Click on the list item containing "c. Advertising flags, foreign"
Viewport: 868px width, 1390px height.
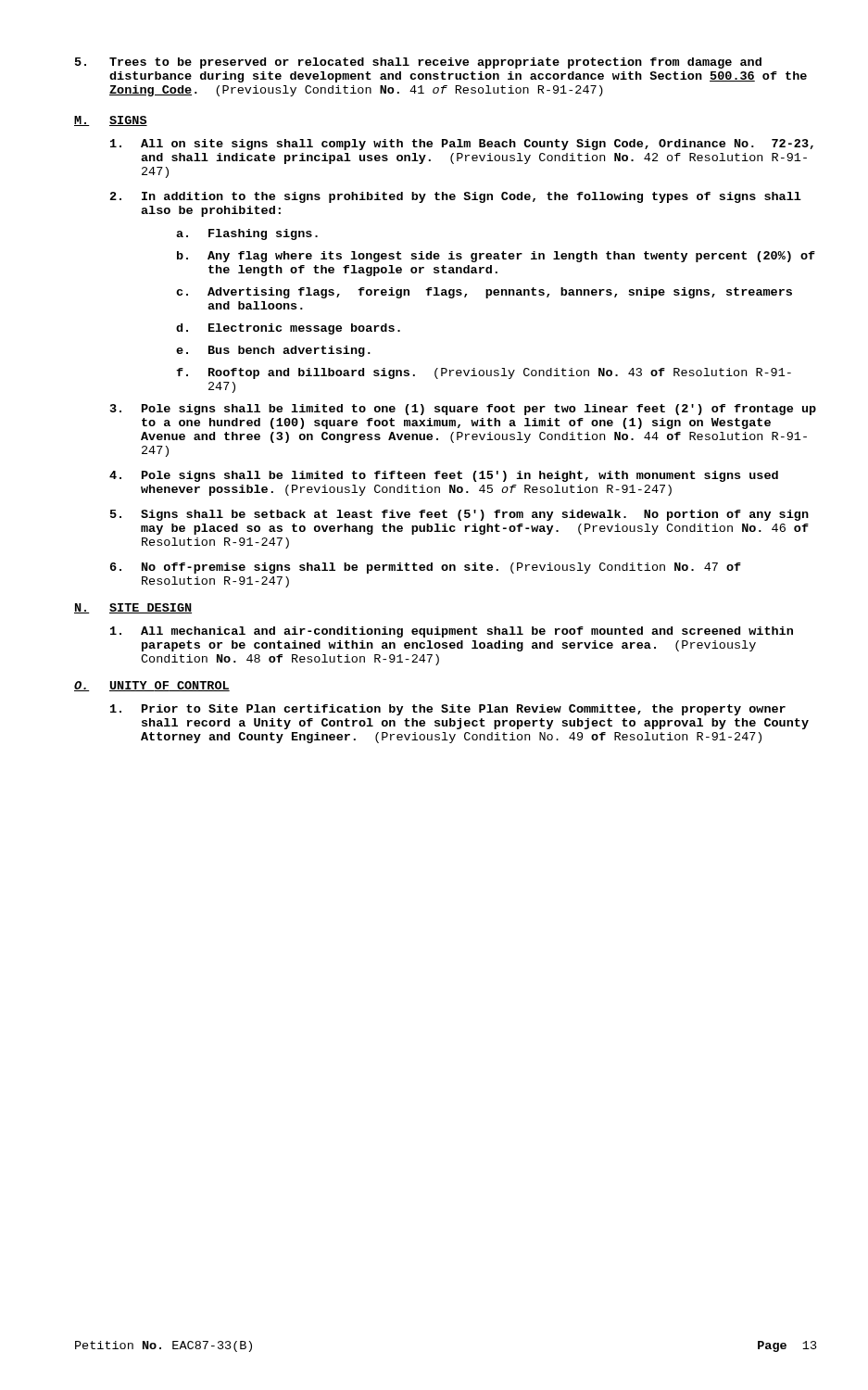point(497,299)
